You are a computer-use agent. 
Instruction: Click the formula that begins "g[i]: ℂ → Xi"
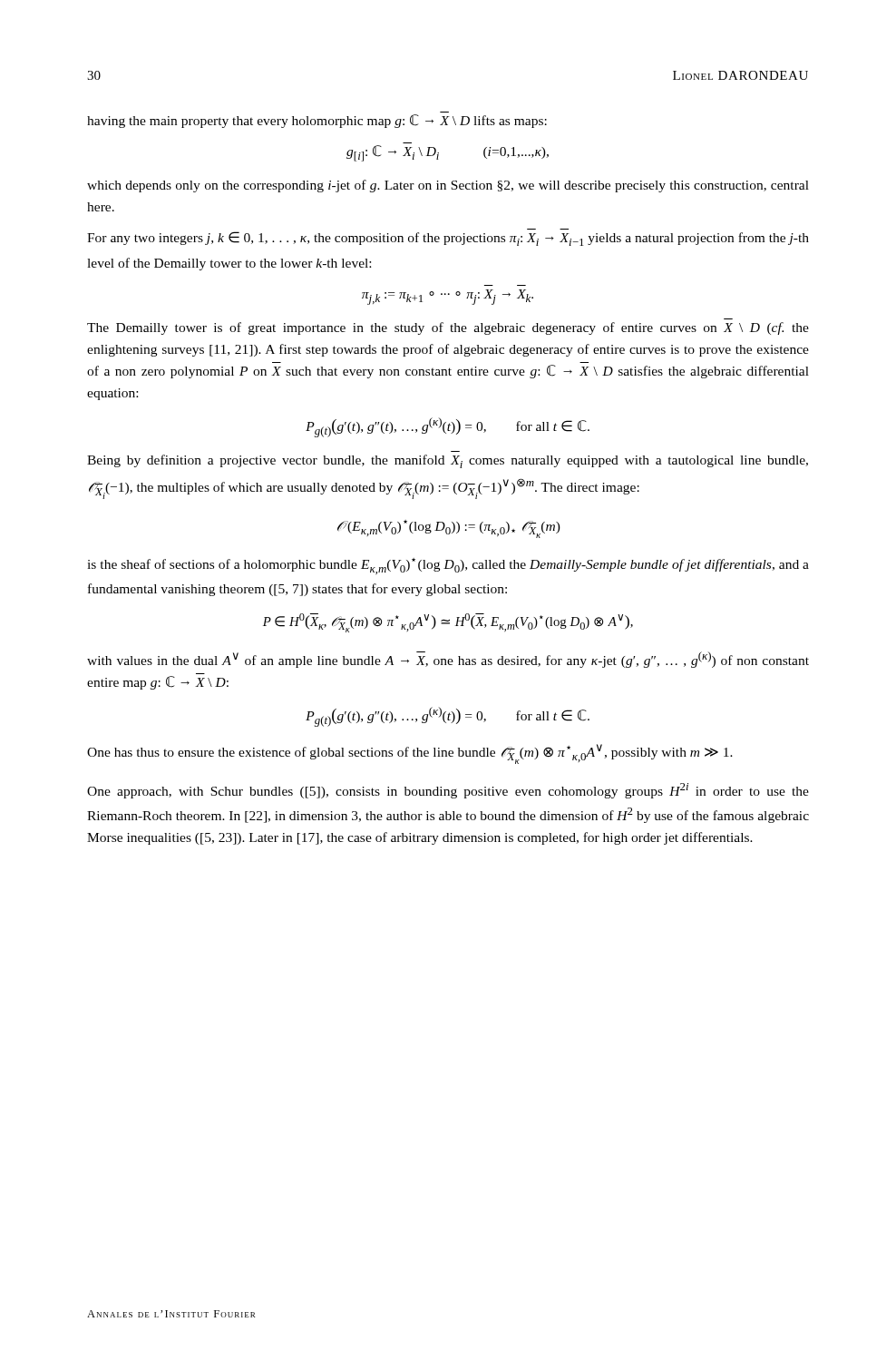[448, 153]
